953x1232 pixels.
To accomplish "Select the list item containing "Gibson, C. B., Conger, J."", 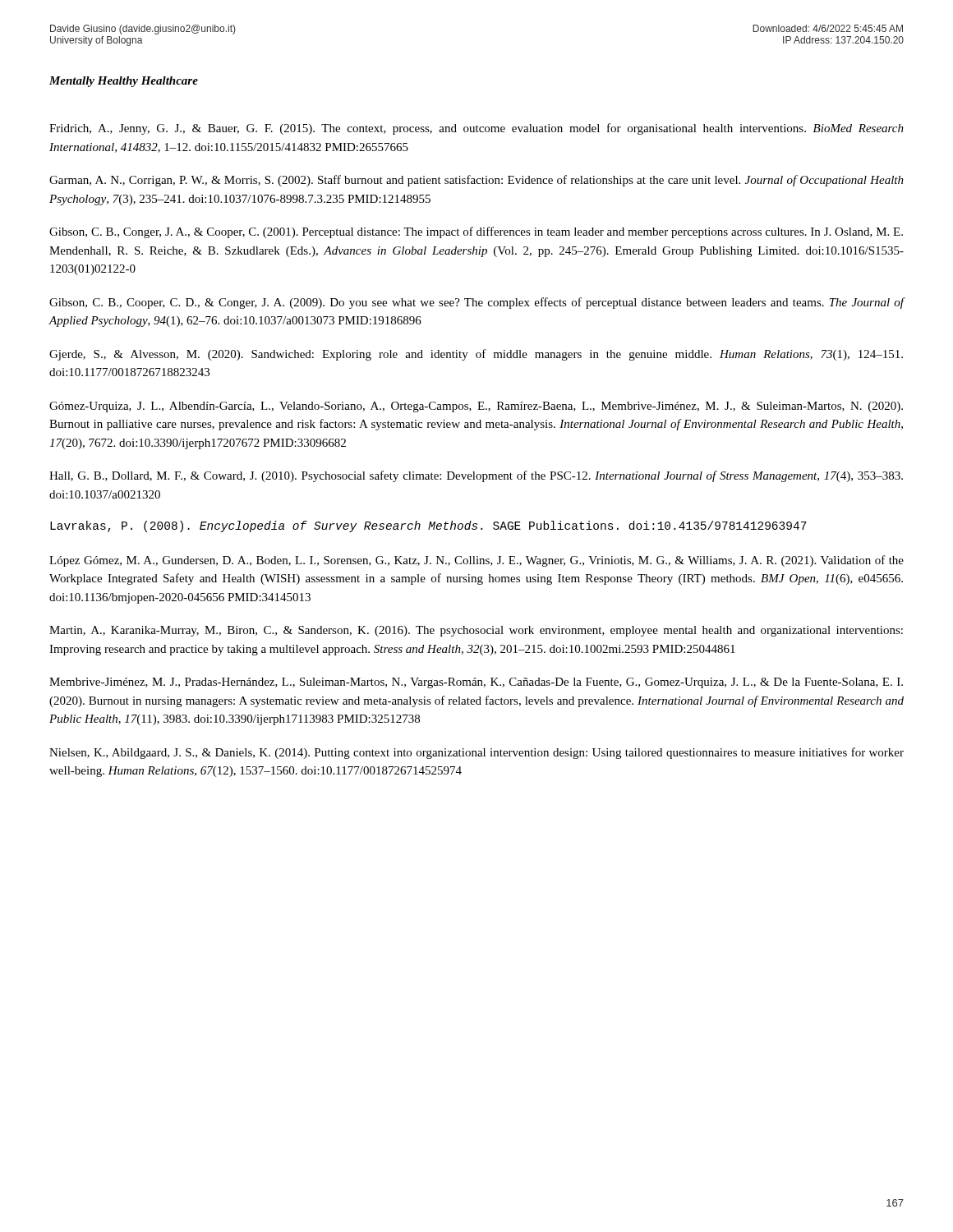I will click(476, 250).
